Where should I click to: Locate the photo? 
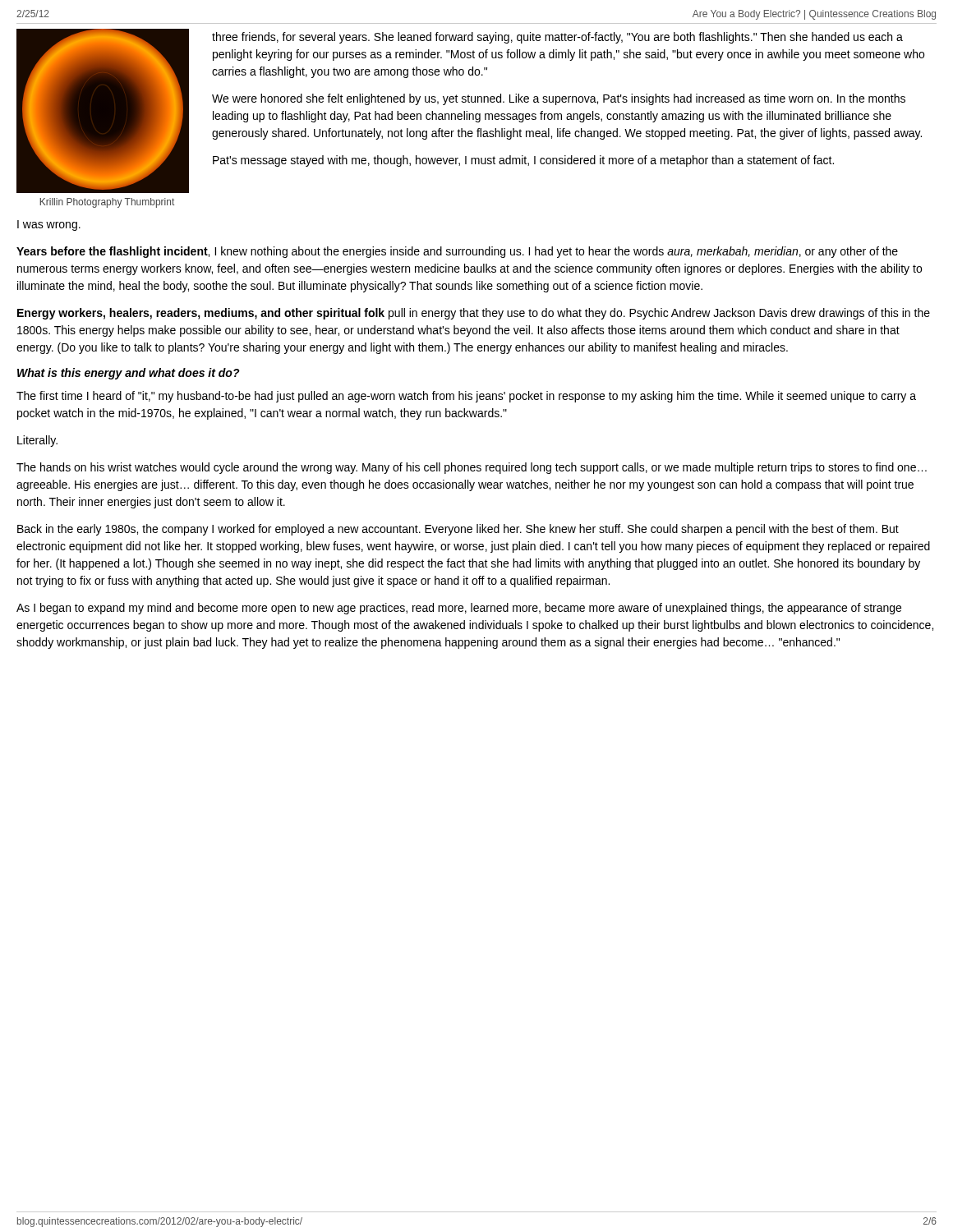pos(107,111)
